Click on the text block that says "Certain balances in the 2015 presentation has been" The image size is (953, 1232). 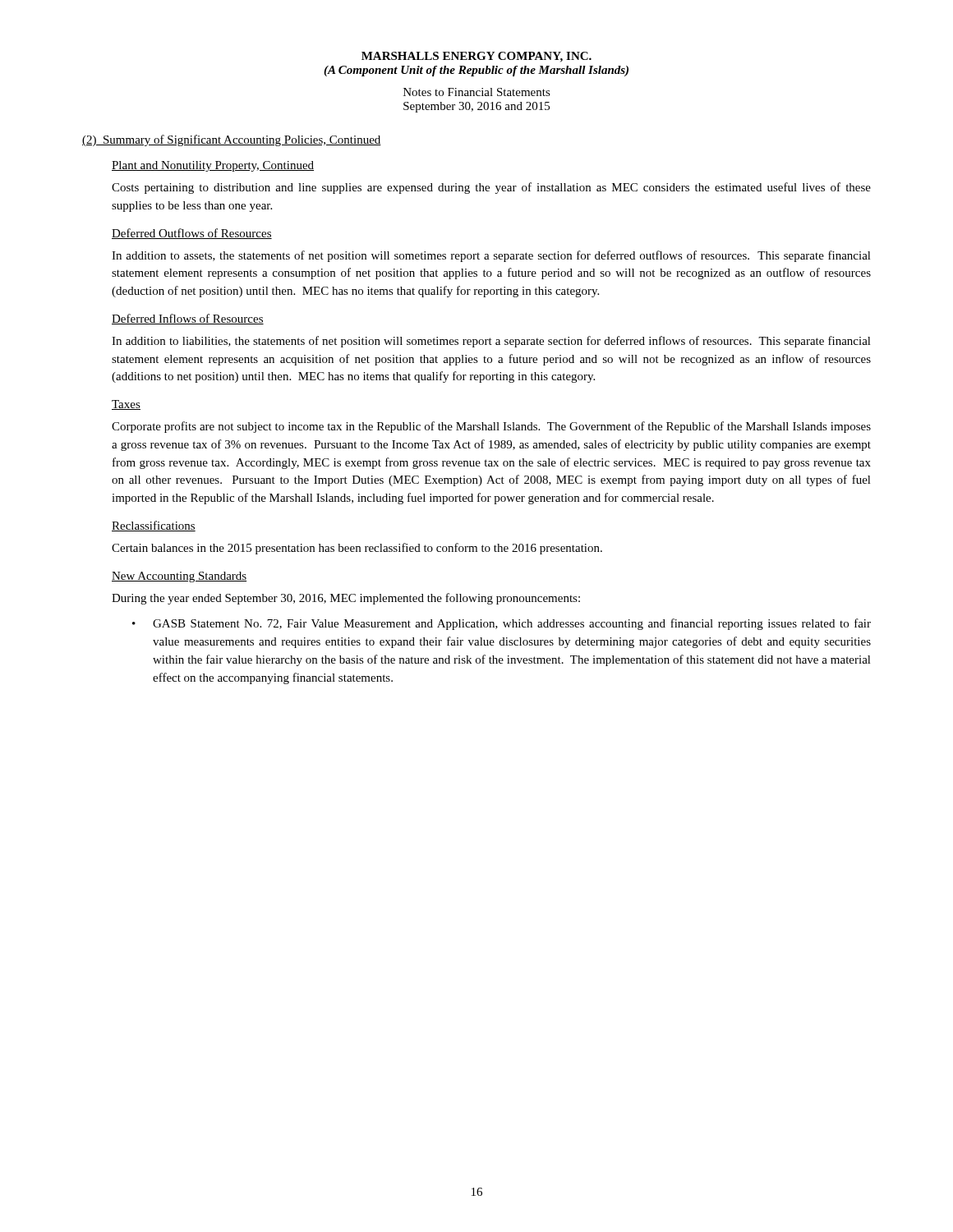[357, 548]
